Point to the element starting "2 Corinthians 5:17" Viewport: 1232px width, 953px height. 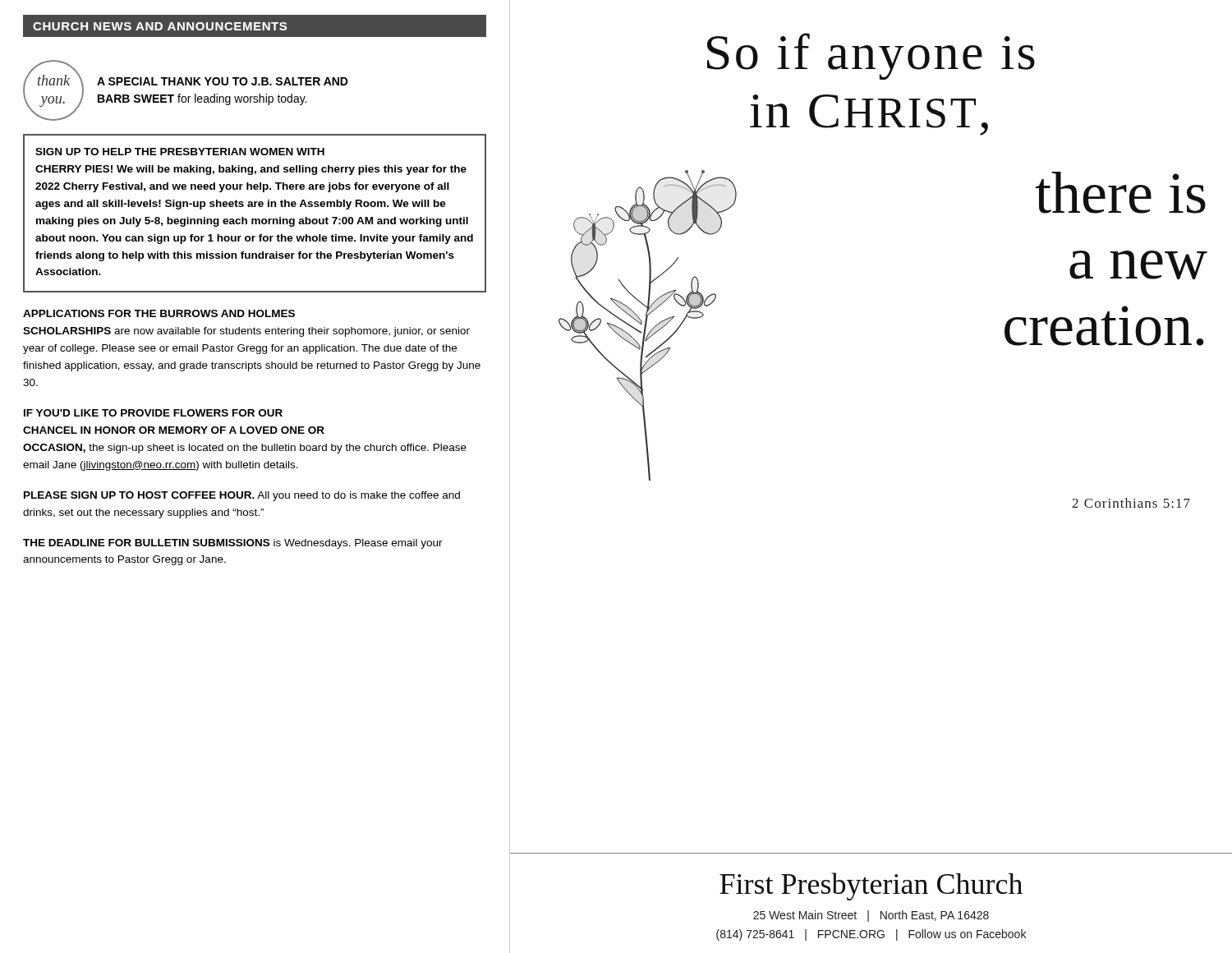(x=1131, y=503)
